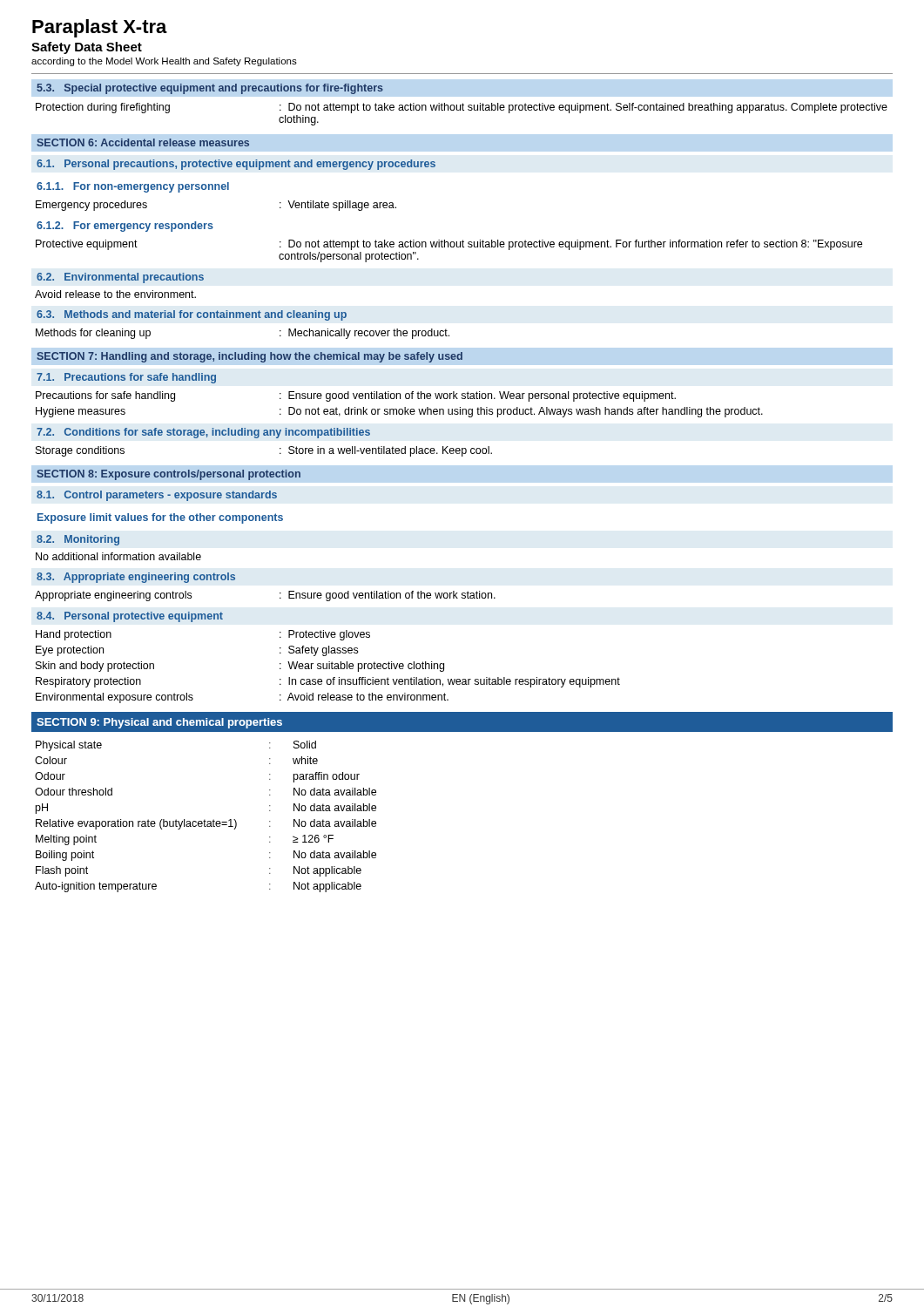Image resolution: width=924 pixels, height=1307 pixels.
Task: Find the element starting "Storage conditions : Store"
Action: pos(462,450)
